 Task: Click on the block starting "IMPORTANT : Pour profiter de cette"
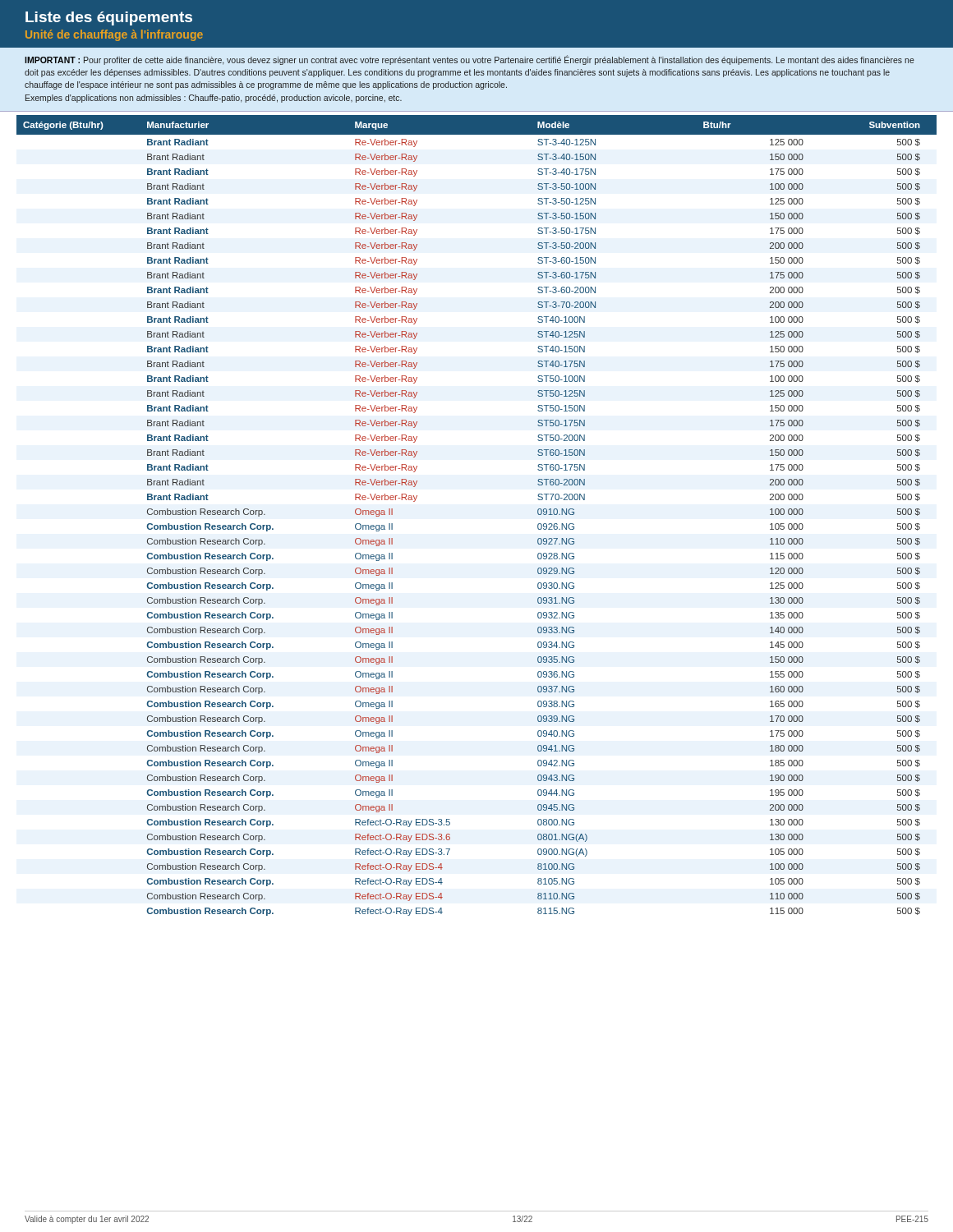click(469, 79)
